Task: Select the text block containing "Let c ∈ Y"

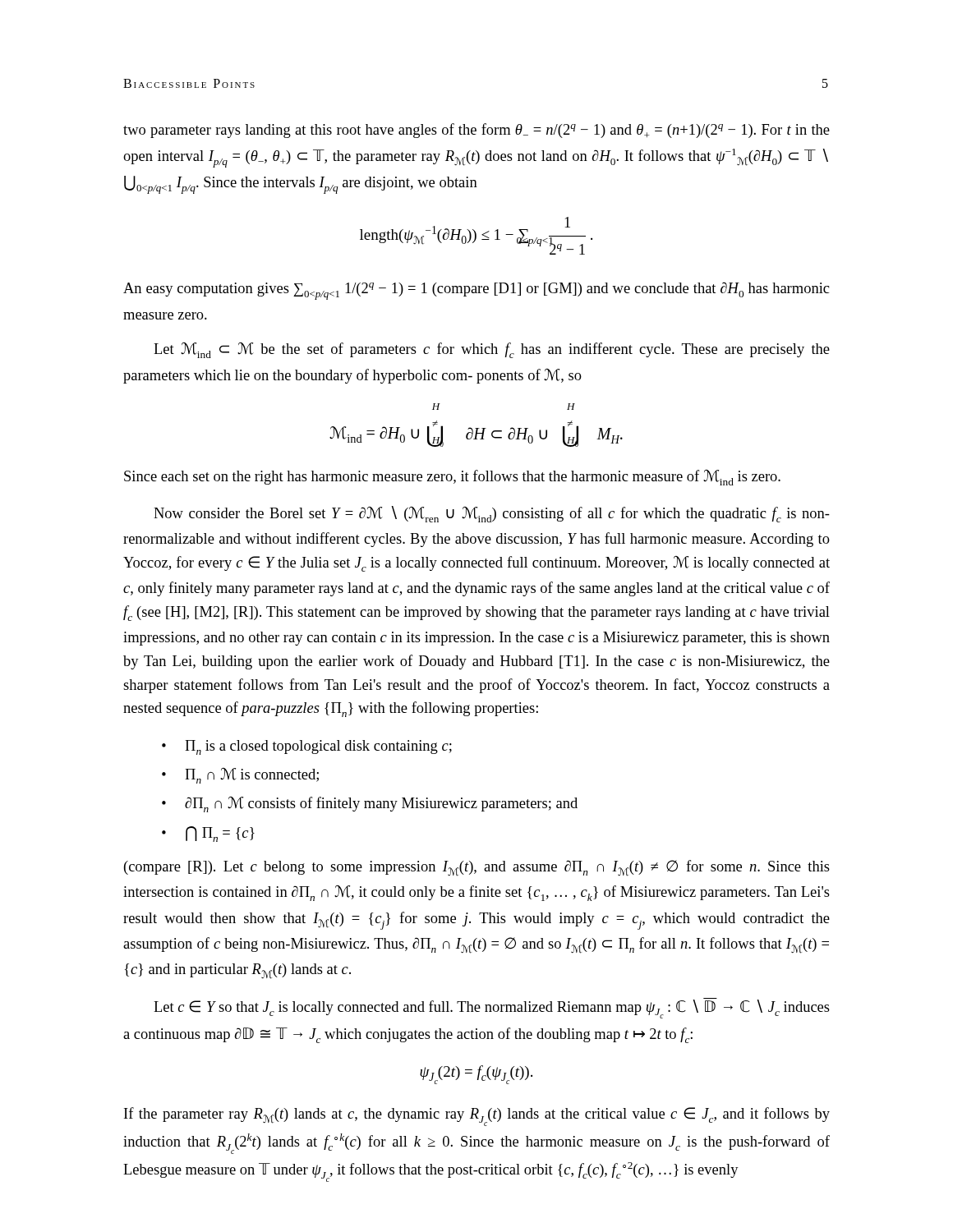Action: 476,1022
